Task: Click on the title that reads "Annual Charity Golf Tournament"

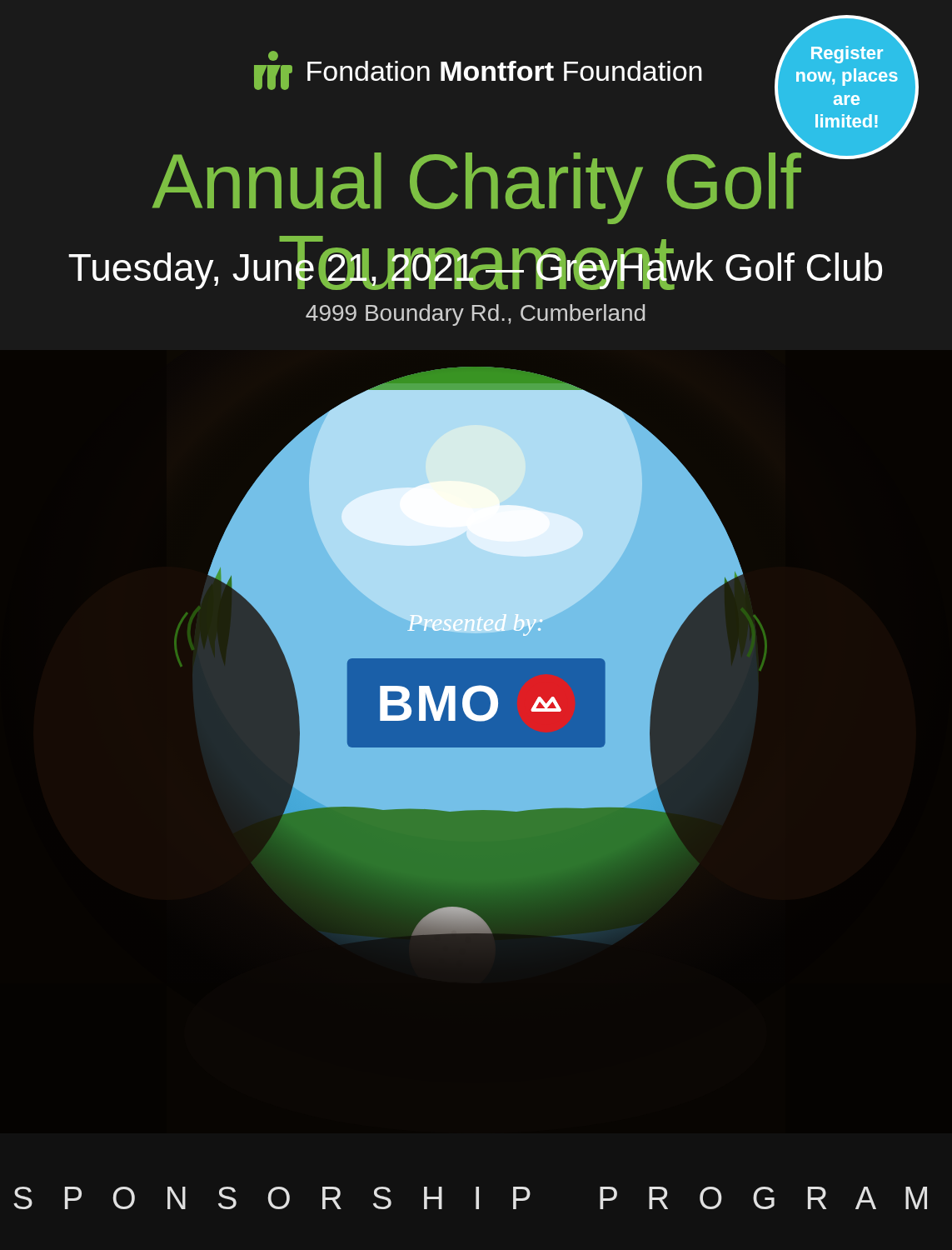Action: click(476, 222)
